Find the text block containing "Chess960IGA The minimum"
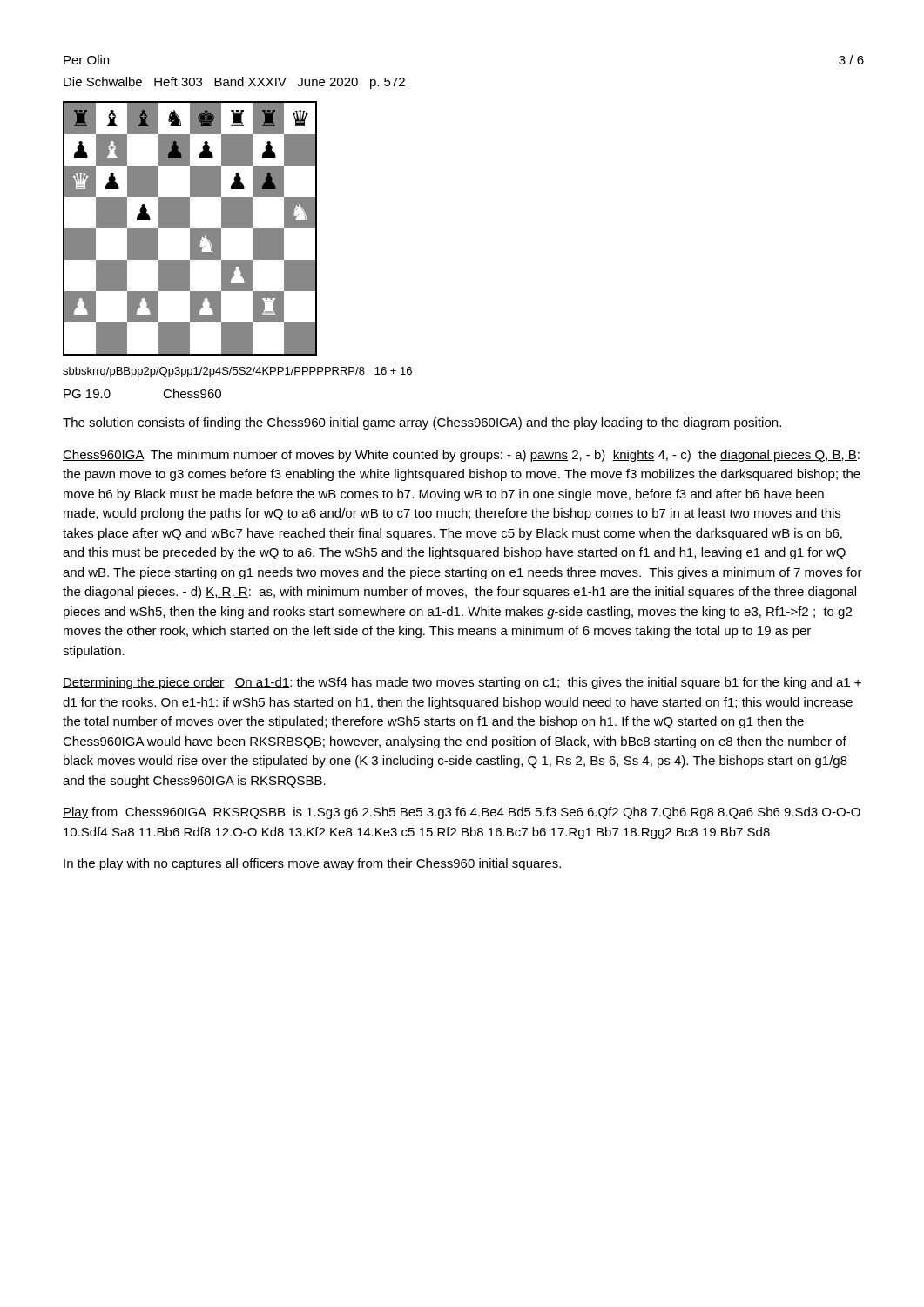This screenshot has width=924, height=1307. pos(462,552)
